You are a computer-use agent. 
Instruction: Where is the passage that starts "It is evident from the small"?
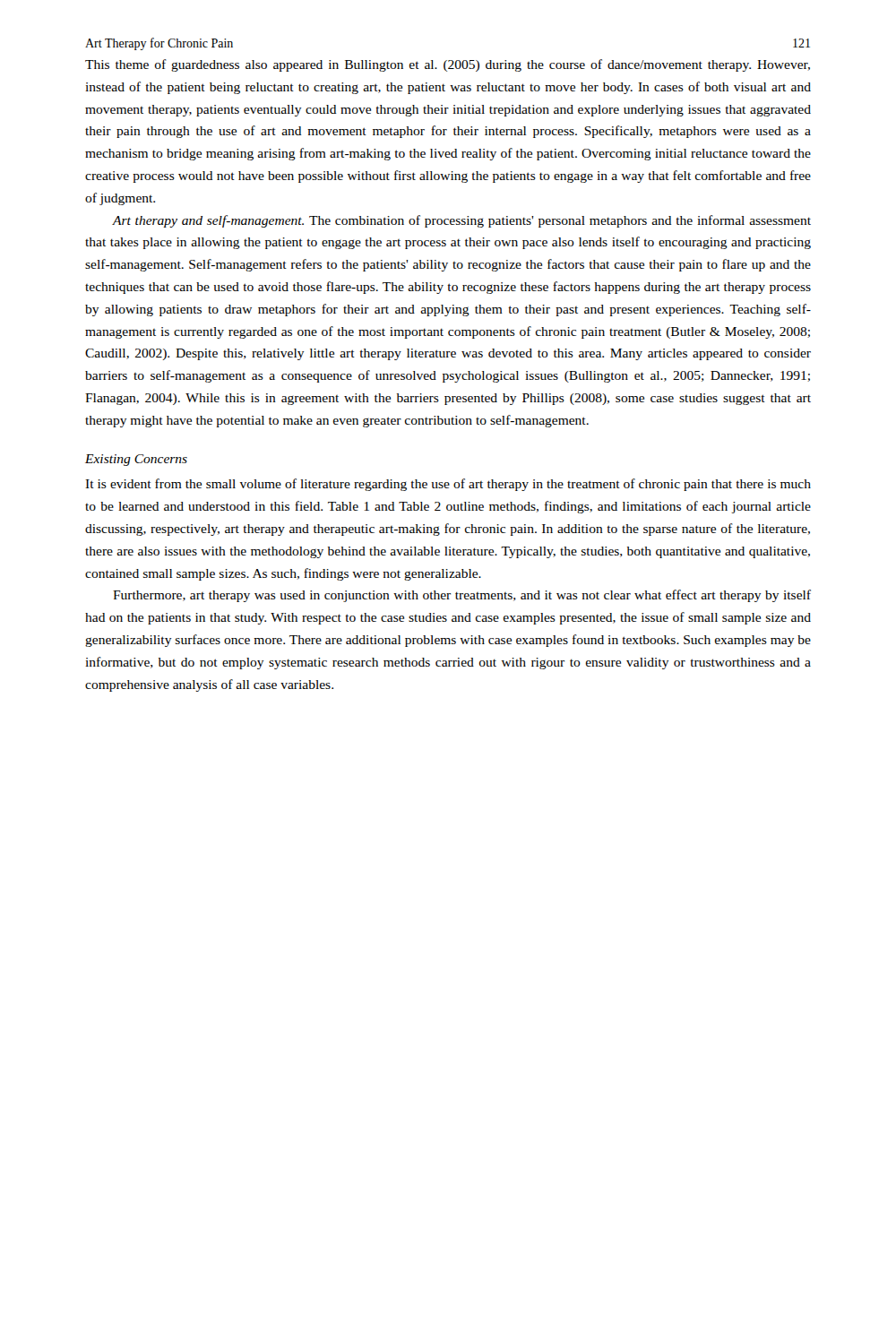pyautogui.click(x=448, y=529)
